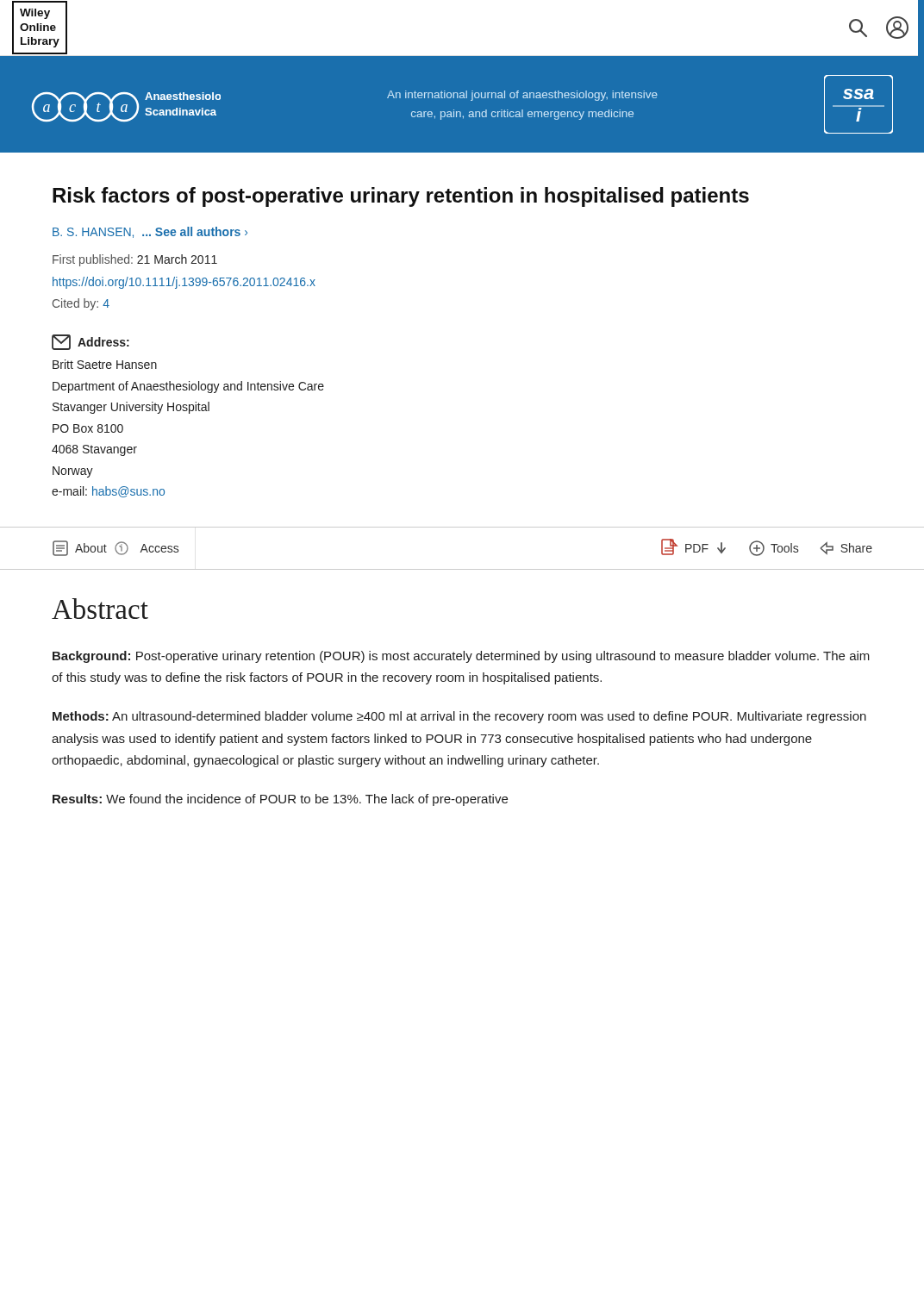Select the element starting "Background: Post-operative urinary retention (POUR) is most"
The width and height of the screenshot is (924, 1293).
click(461, 666)
